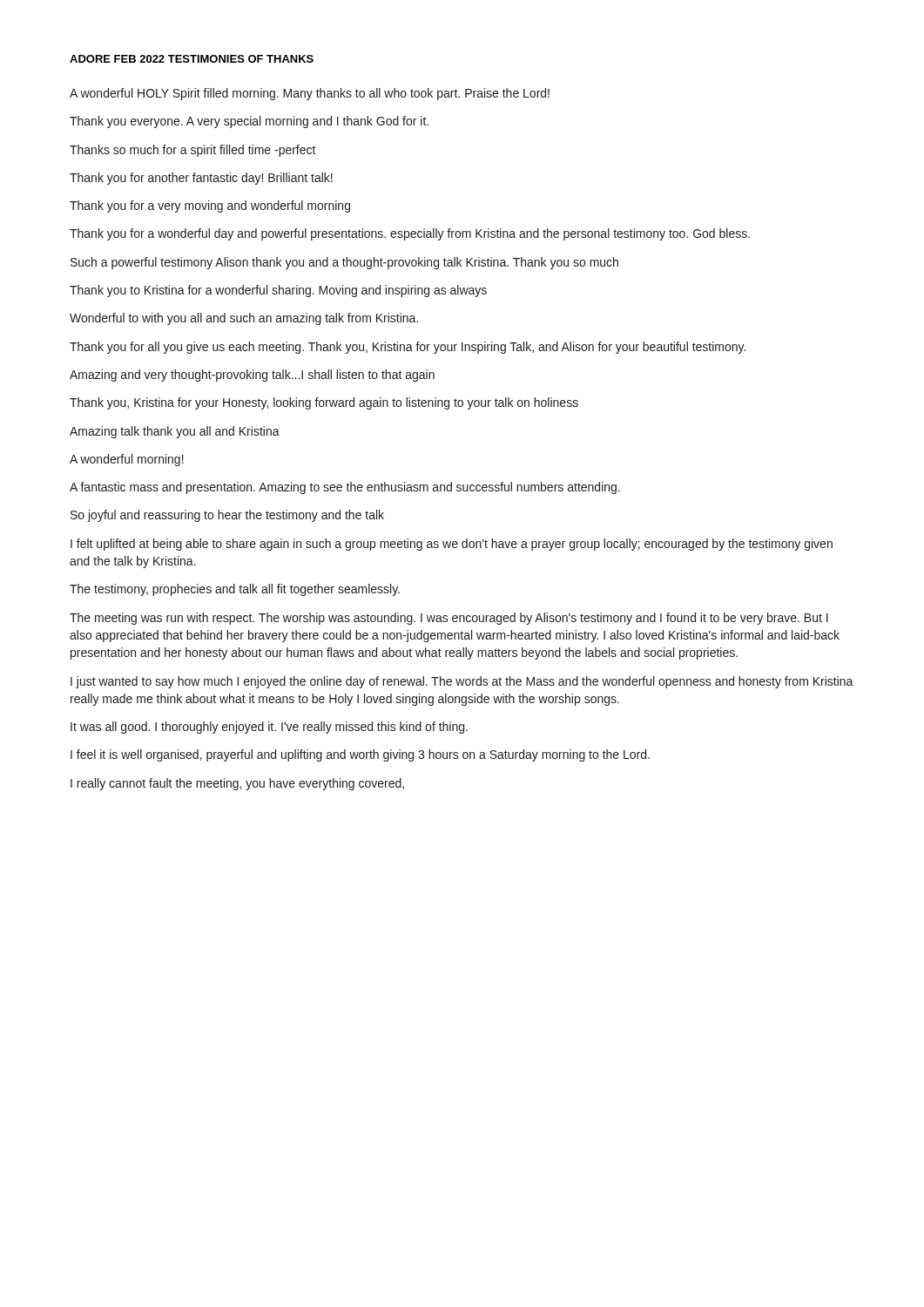924x1307 pixels.
Task: Select the text block that says "The testimony, prophecies and talk all fit"
Action: pos(235,589)
